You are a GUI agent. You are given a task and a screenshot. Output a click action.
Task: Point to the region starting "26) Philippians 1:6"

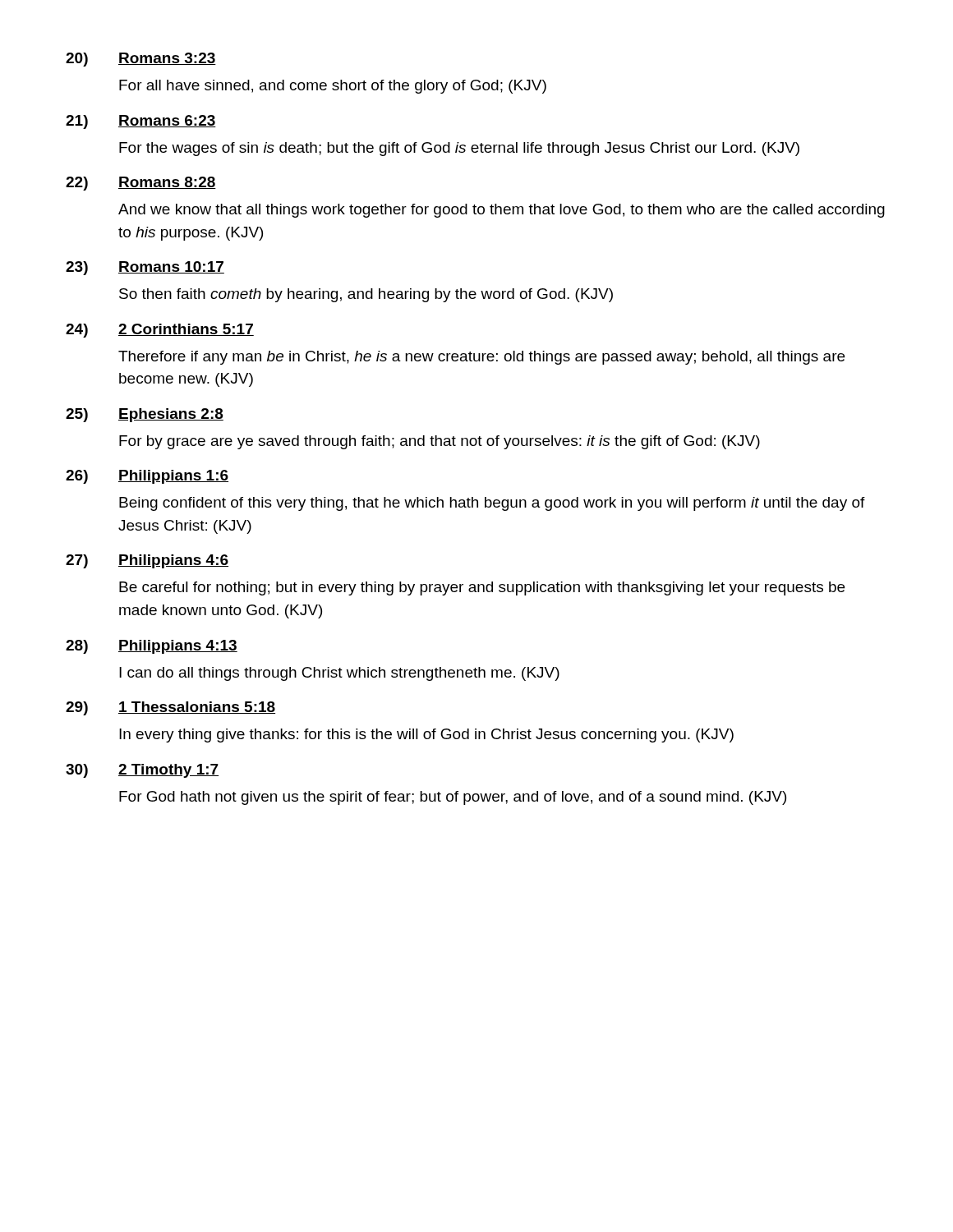(x=147, y=476)
